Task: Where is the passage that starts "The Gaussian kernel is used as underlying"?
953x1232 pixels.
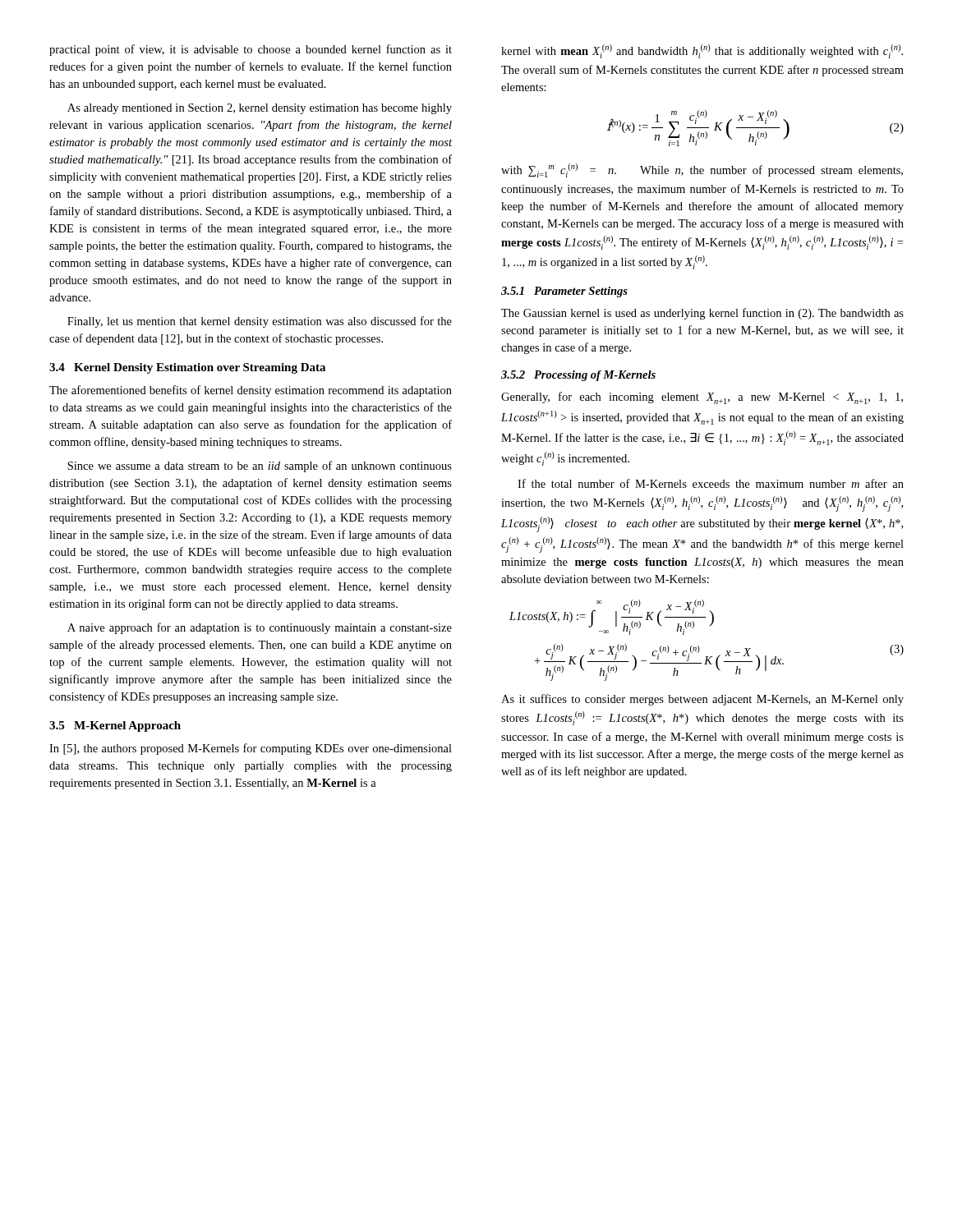Action: pyautogui.click(x=702, y=331)
